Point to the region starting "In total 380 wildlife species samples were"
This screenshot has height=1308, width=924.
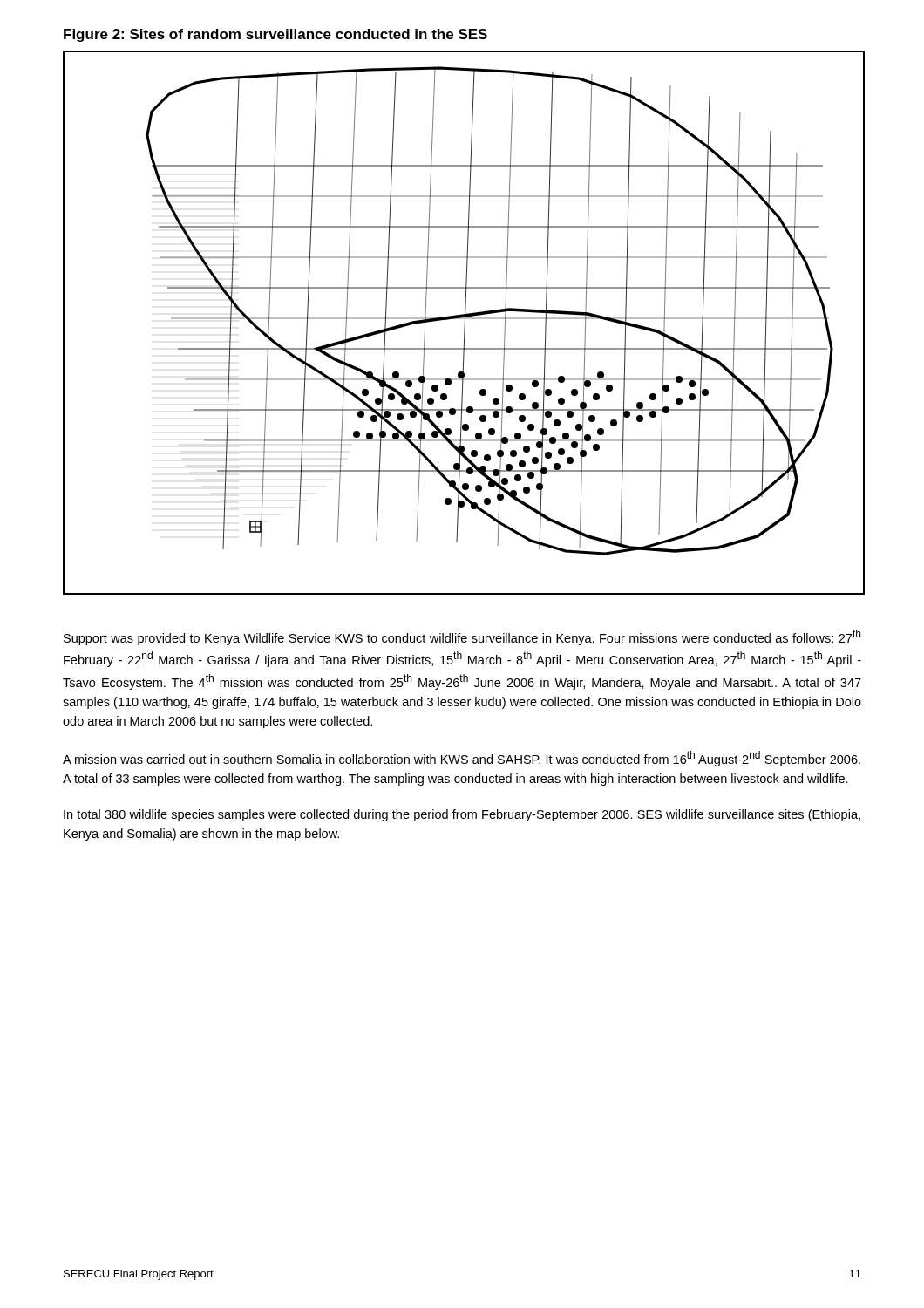[x=462, y=824]
